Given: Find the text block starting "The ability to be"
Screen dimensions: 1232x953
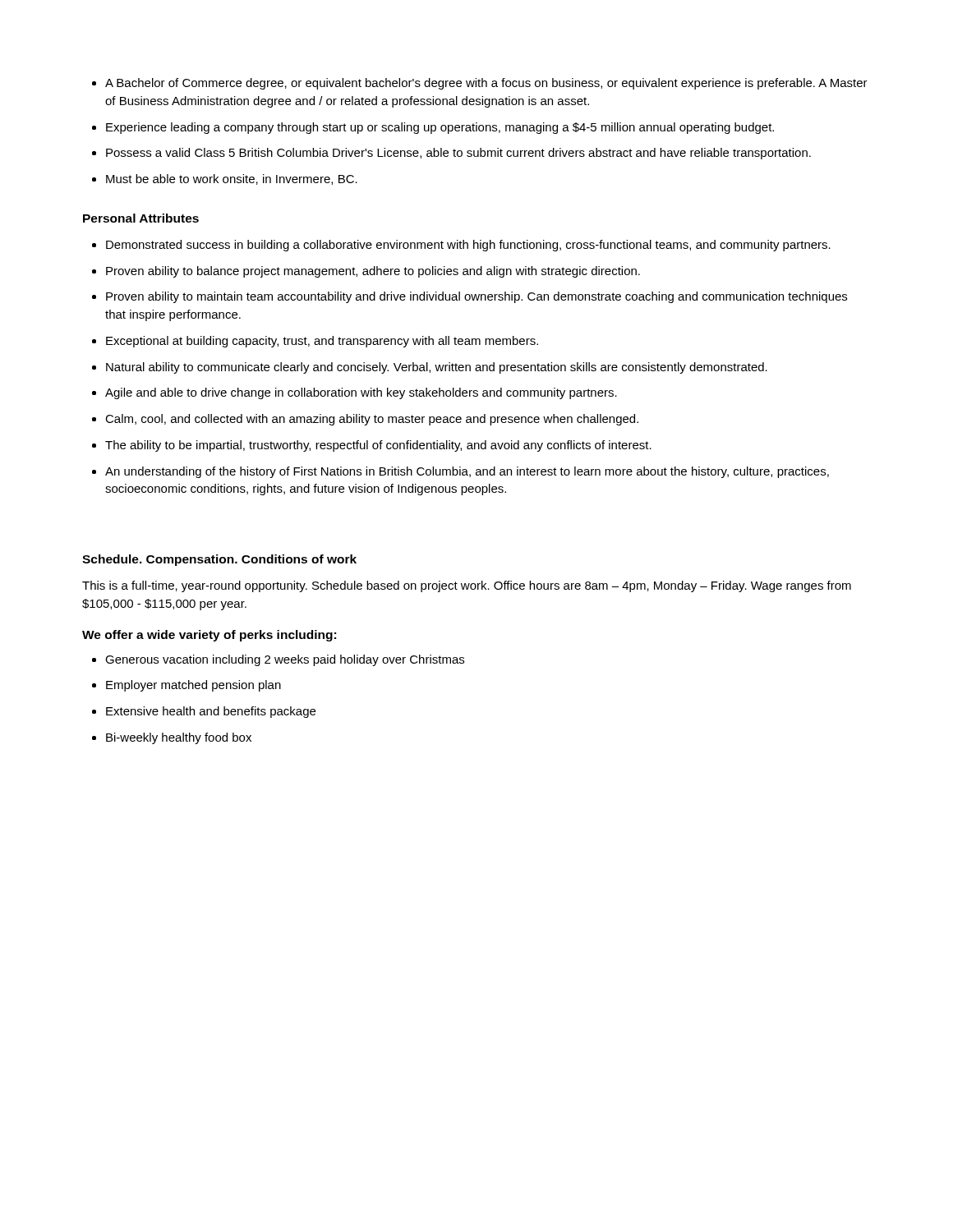Looking at the screenshot, I should [488, 445].
